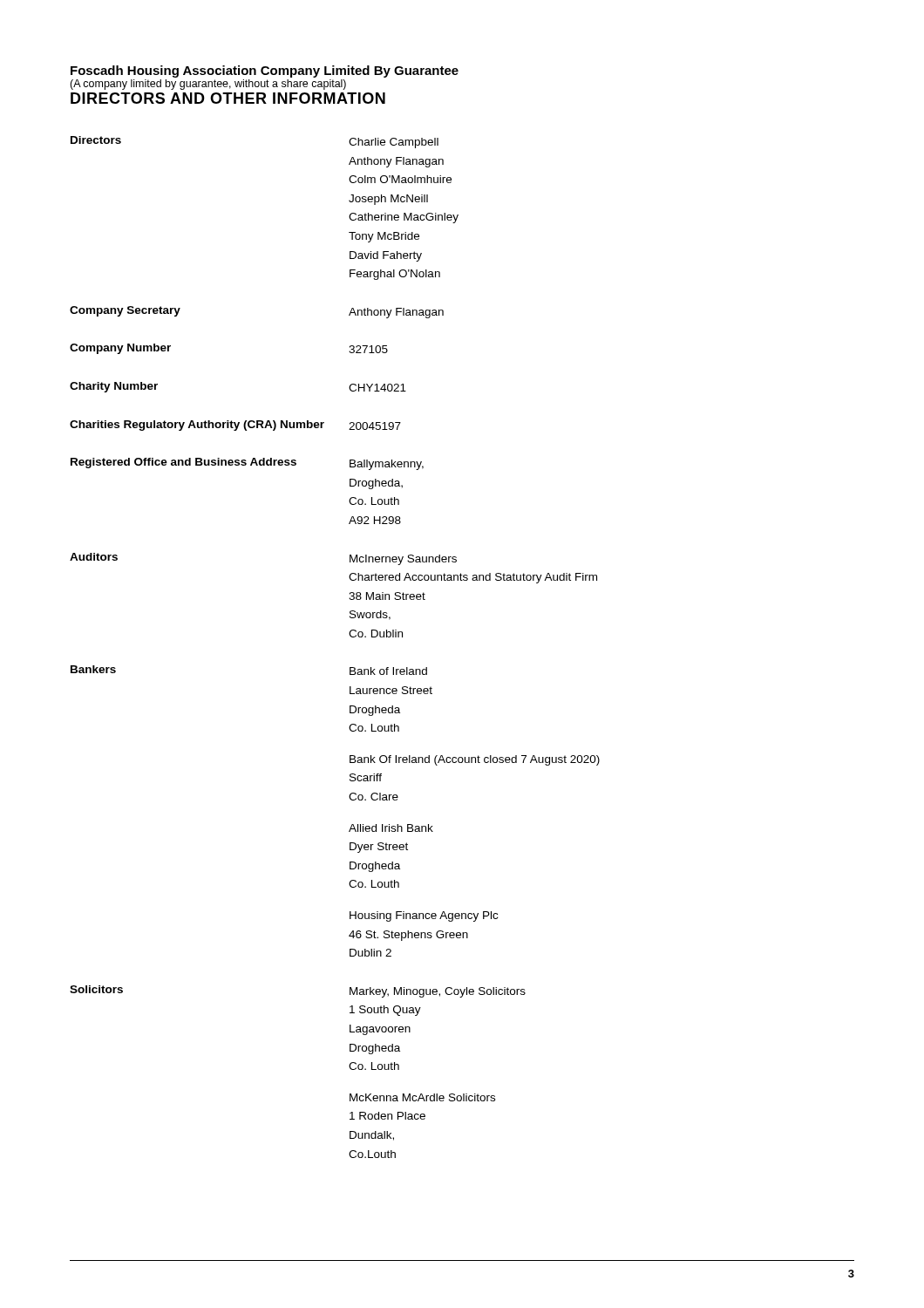Click on the text block with the text "Auditors McInerney Saunders Chartered Accountants and"
Image resolution: width=924 pixels, height=1308 pixels.
(94, 559)
